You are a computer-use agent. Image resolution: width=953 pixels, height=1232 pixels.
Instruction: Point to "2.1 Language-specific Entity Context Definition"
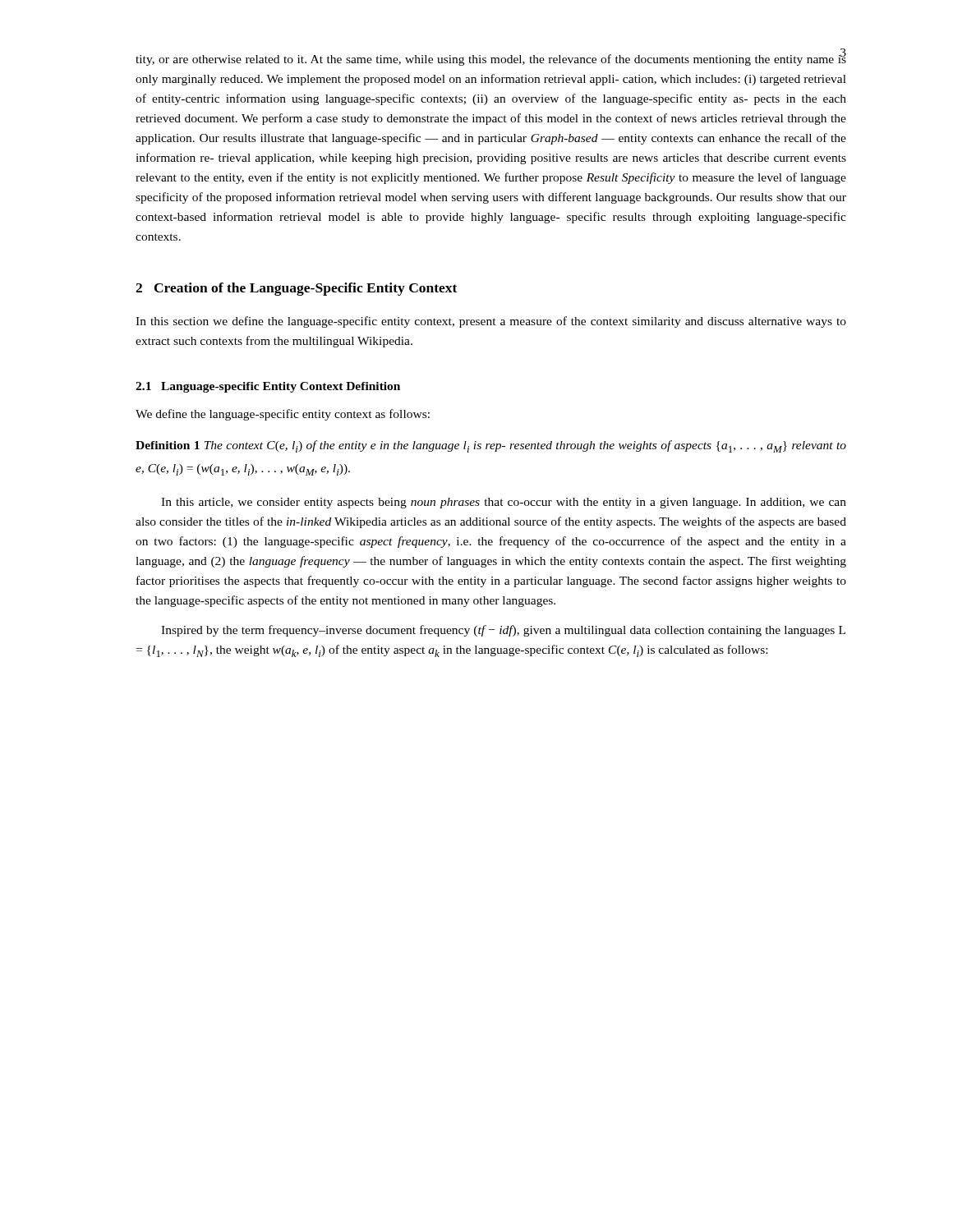point(268,387)
